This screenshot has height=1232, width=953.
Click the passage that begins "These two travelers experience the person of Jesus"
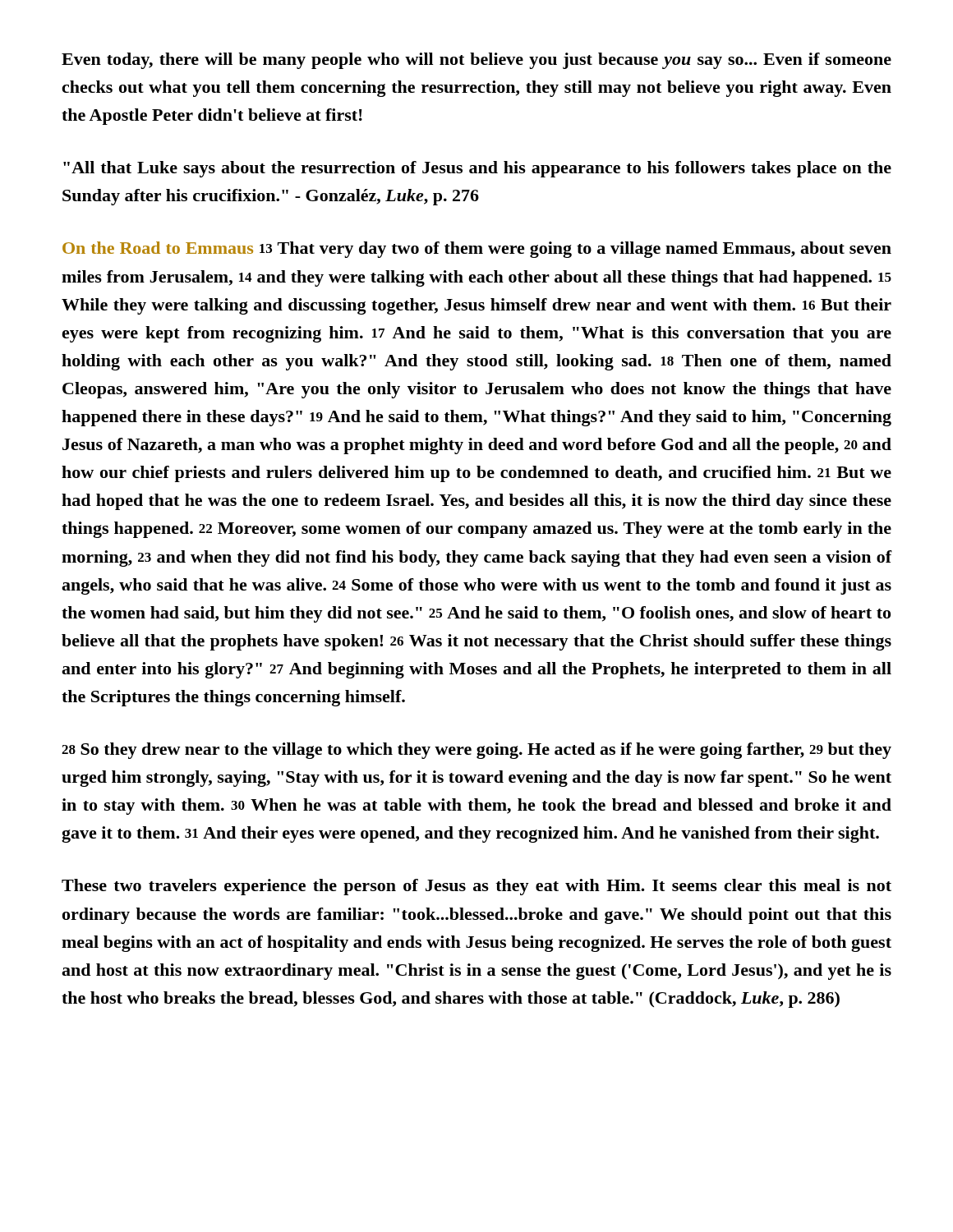476,941
